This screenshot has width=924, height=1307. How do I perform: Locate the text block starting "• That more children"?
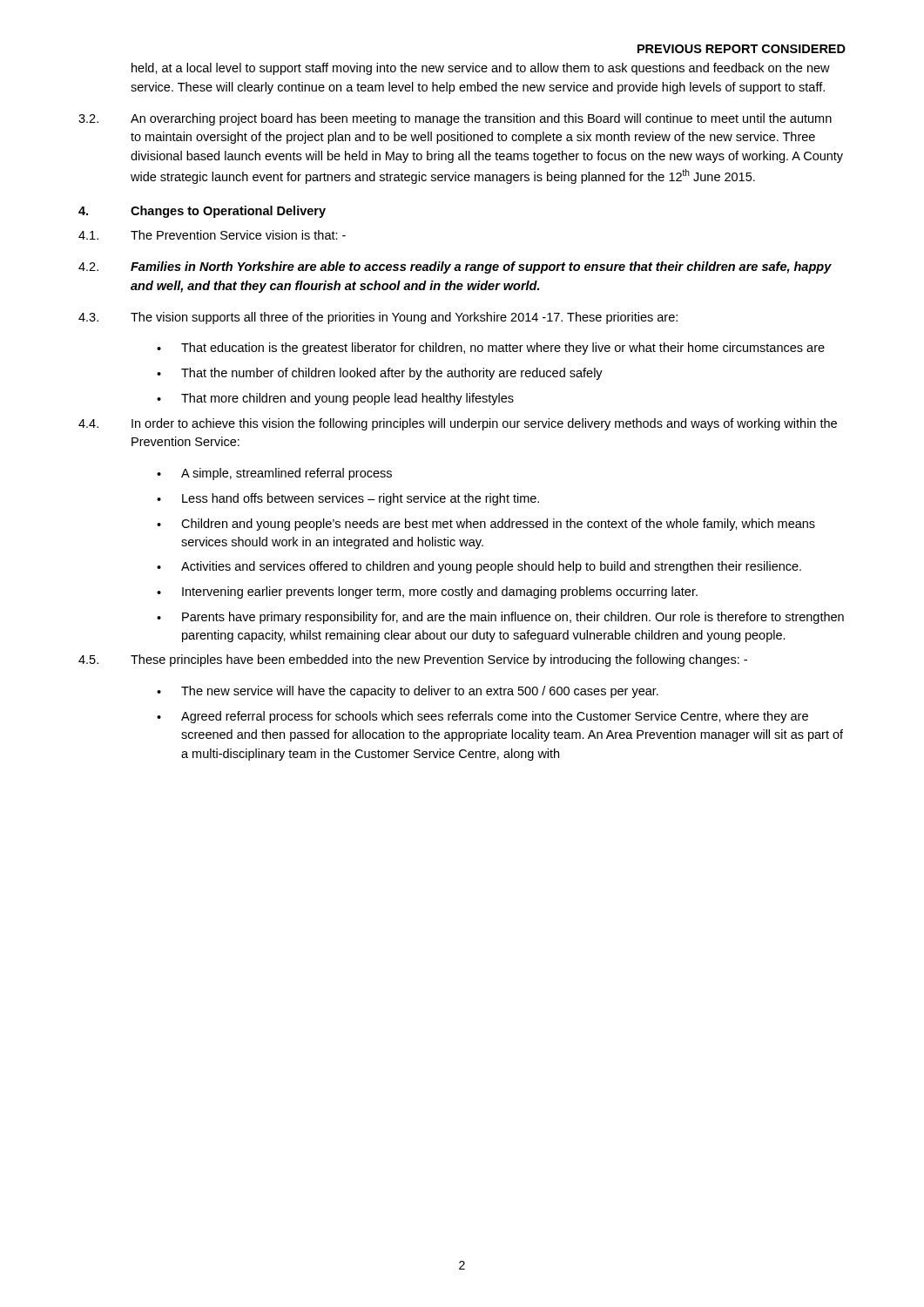[501, 399]
